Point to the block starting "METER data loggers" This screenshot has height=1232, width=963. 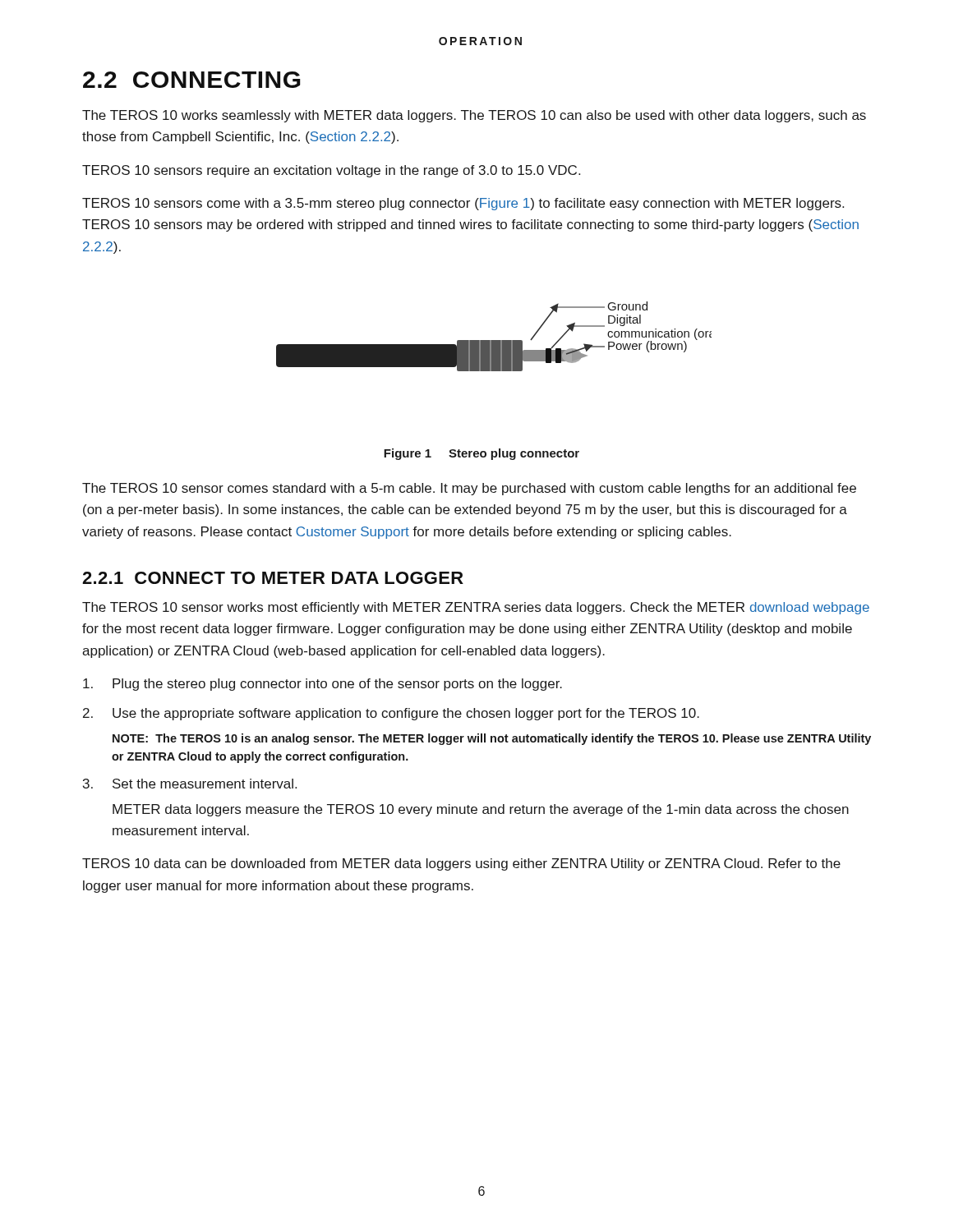[480, 820]
